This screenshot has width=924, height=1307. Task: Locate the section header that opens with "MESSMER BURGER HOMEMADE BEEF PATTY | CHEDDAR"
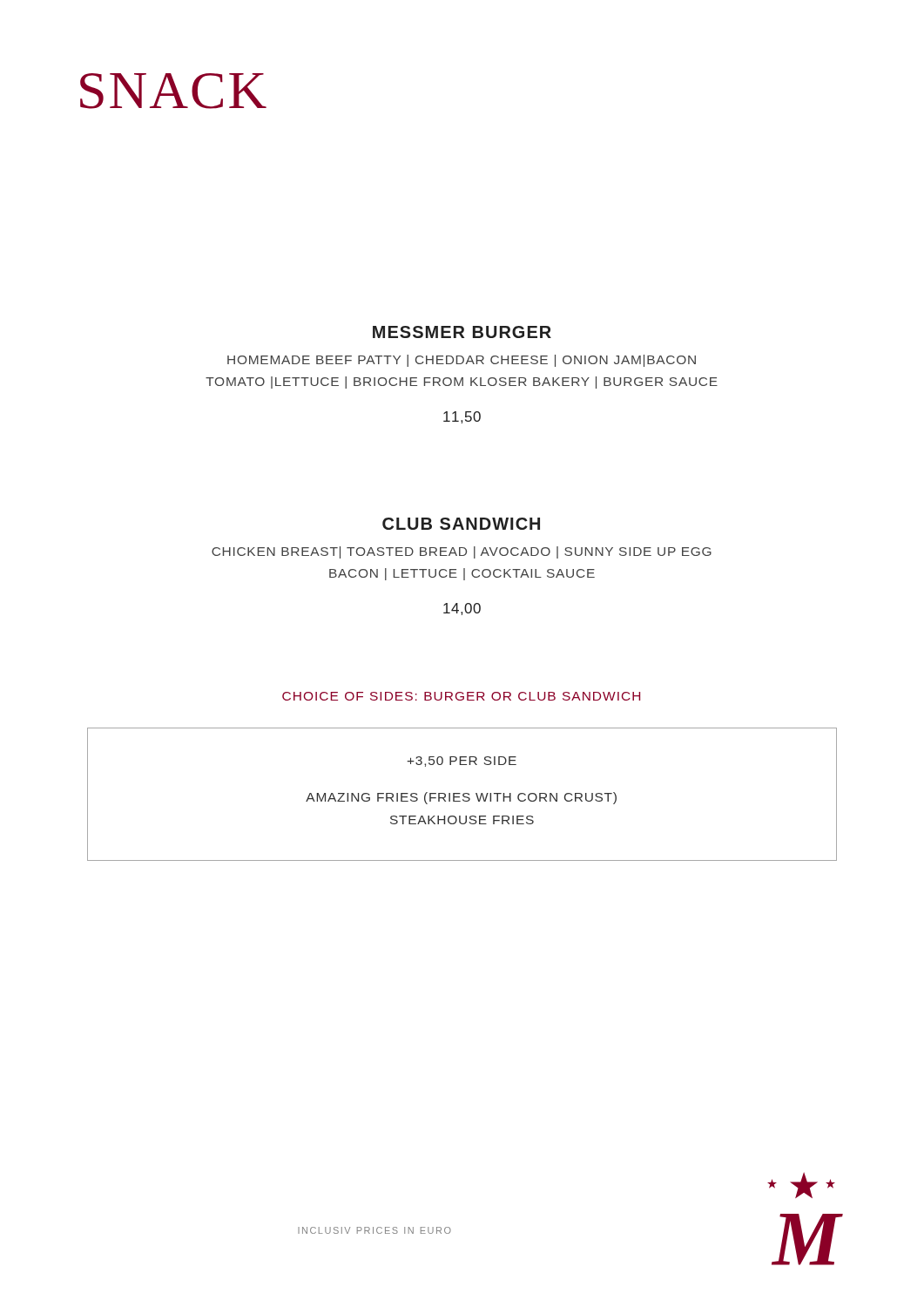462,374
